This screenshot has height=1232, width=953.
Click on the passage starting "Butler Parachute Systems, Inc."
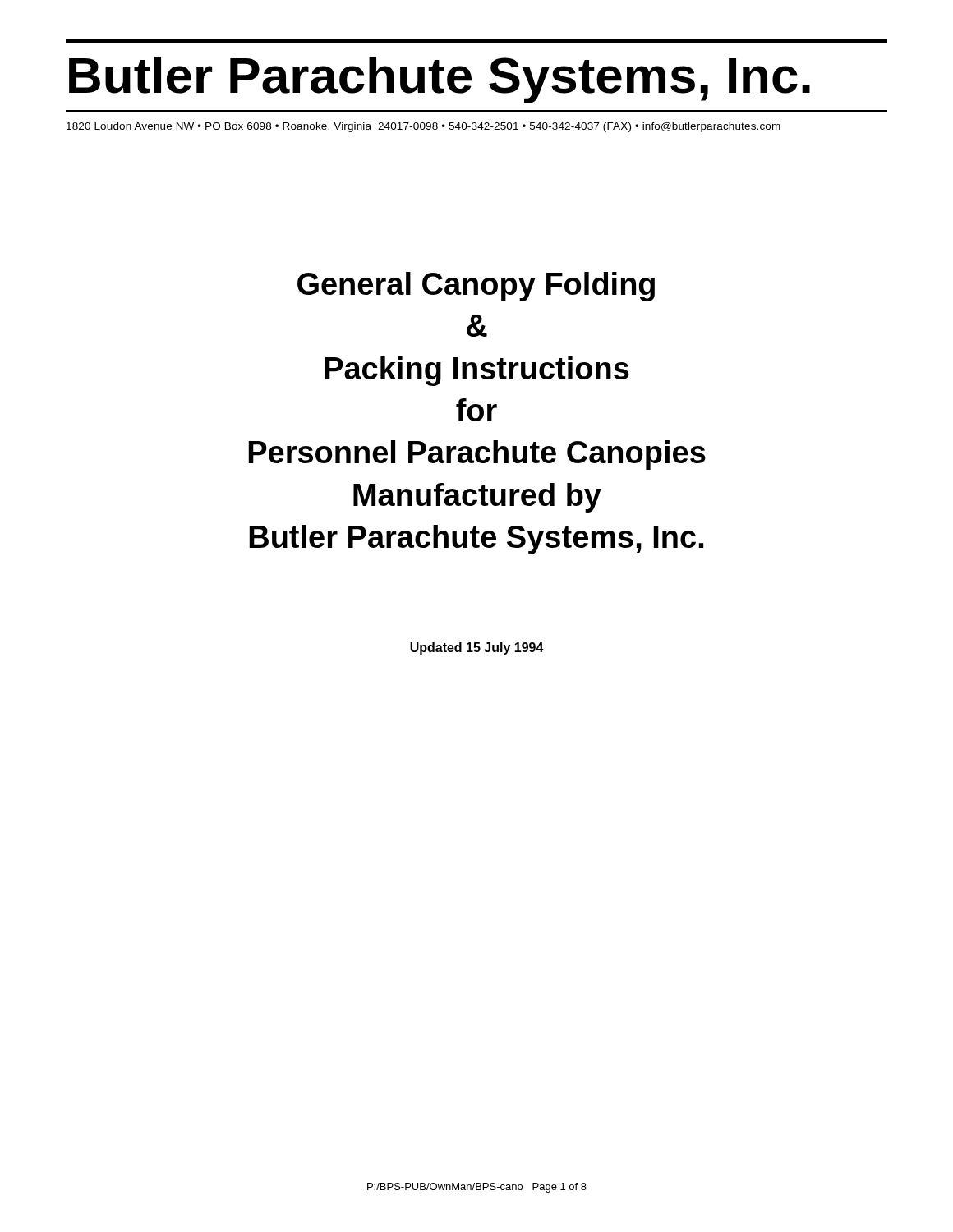(476, 76)
